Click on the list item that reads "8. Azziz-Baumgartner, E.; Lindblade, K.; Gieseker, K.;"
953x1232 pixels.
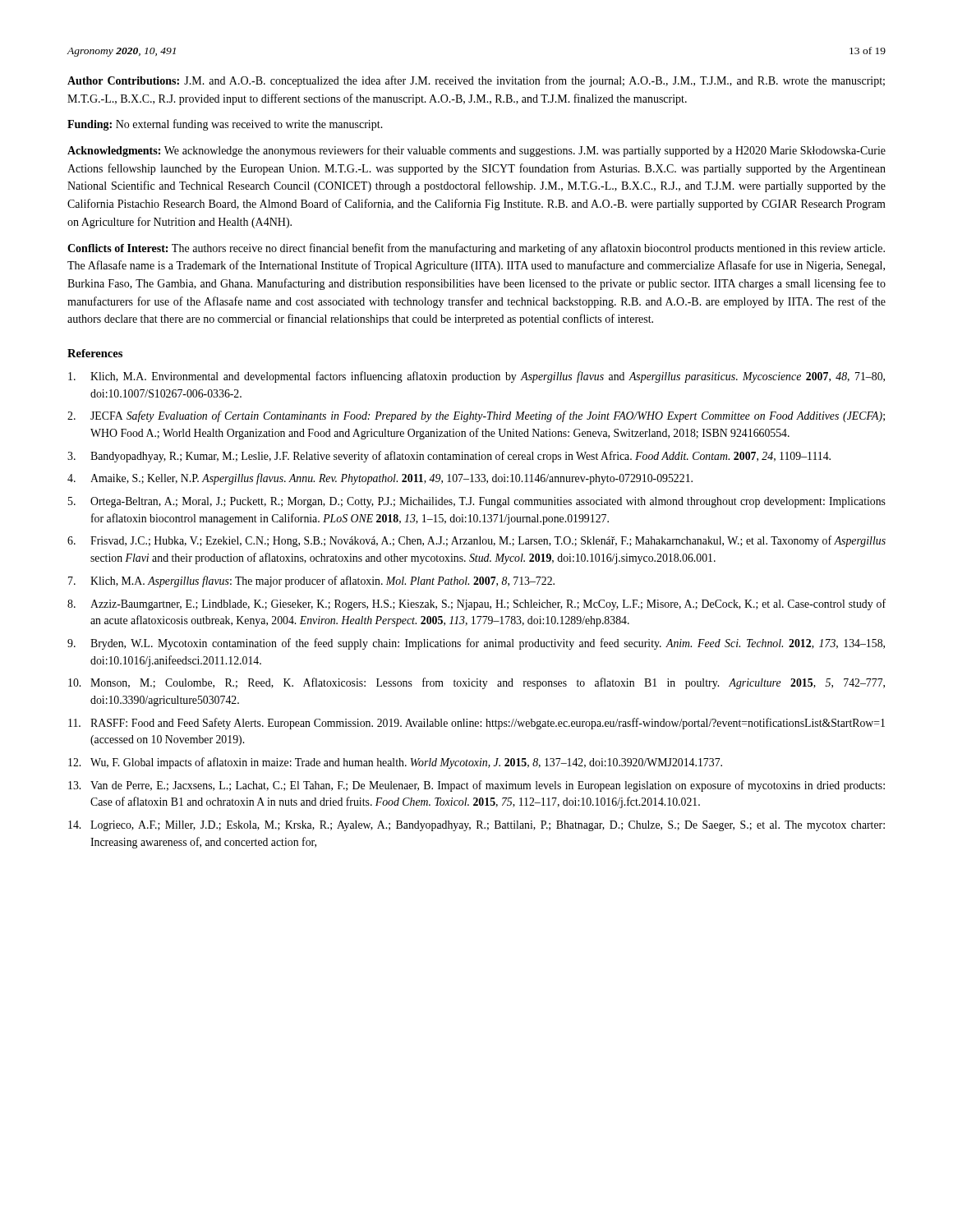click(476, 613)
